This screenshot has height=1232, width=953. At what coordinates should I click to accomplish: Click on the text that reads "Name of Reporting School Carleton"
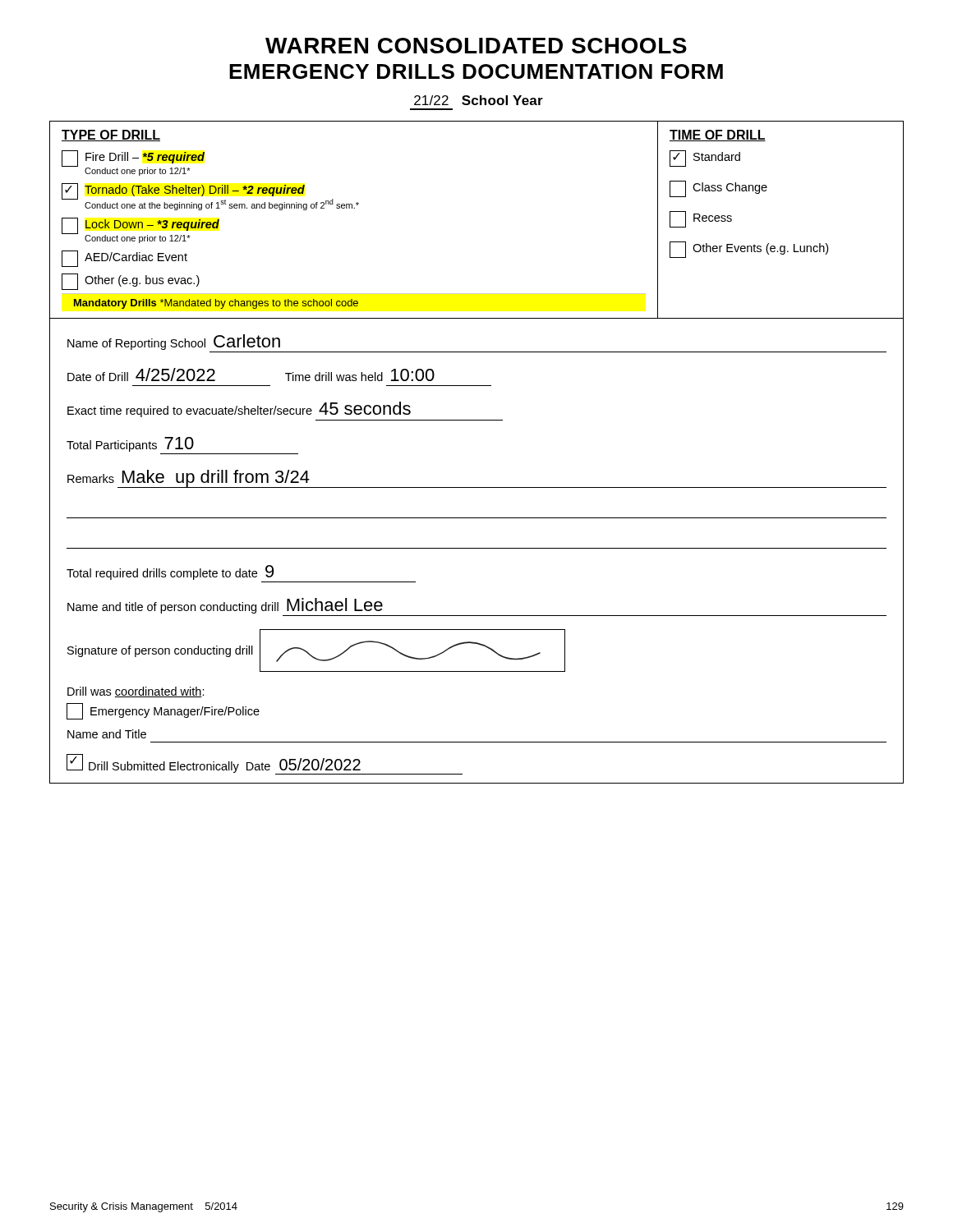coord(476,342)
